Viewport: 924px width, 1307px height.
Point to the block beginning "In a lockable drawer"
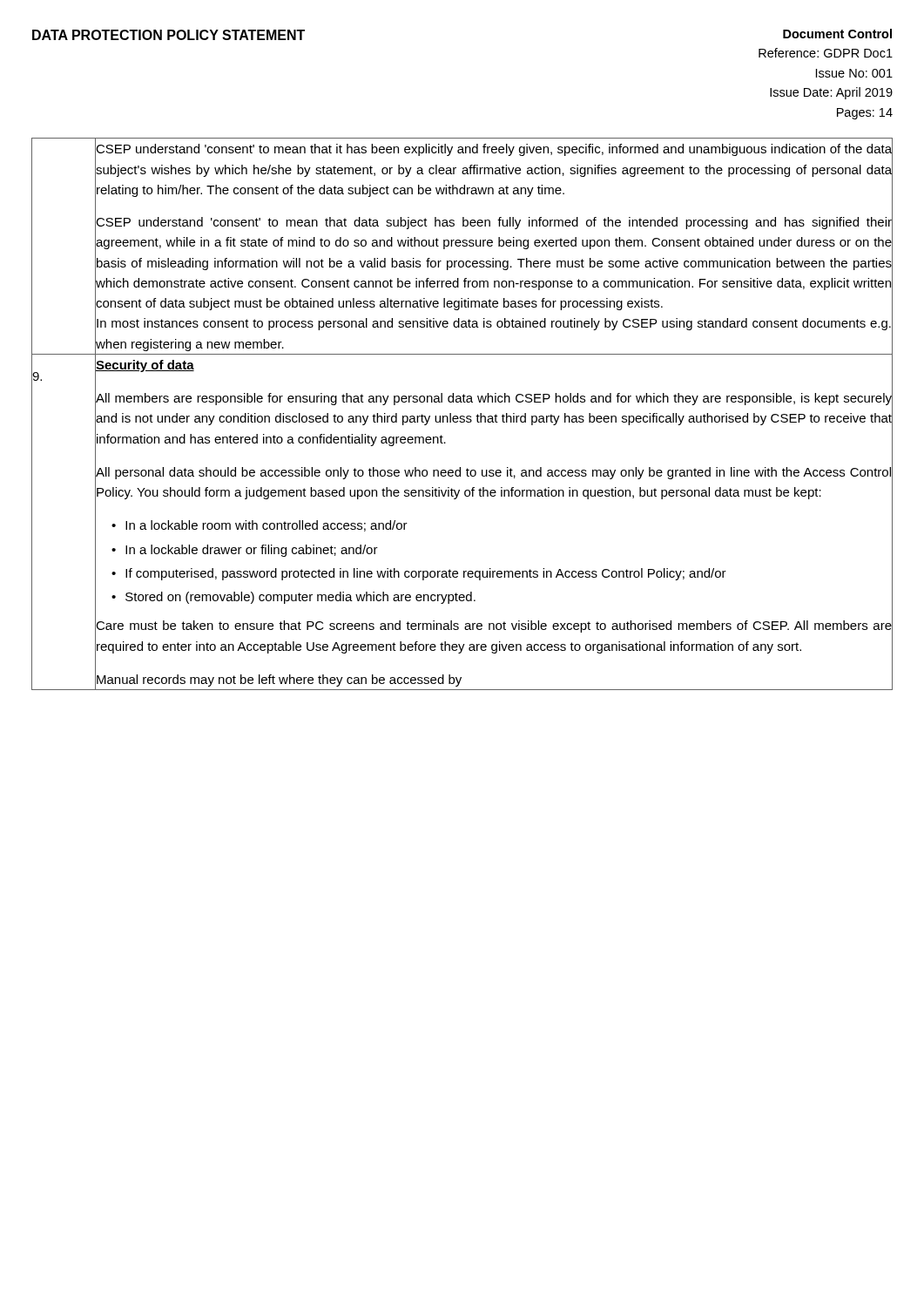(x=251, y=549)
